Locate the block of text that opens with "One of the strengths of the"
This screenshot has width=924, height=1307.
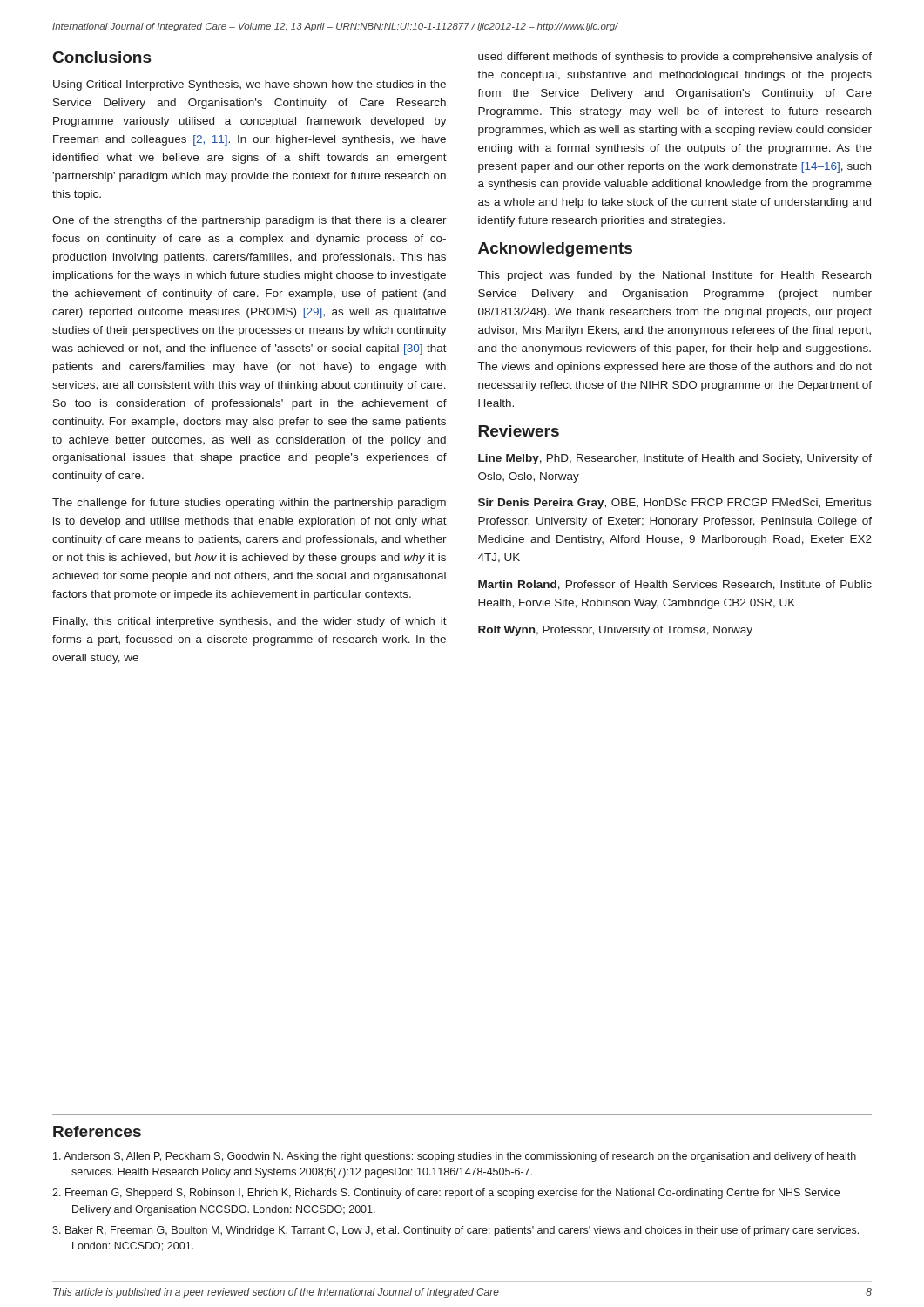point(249,349)
